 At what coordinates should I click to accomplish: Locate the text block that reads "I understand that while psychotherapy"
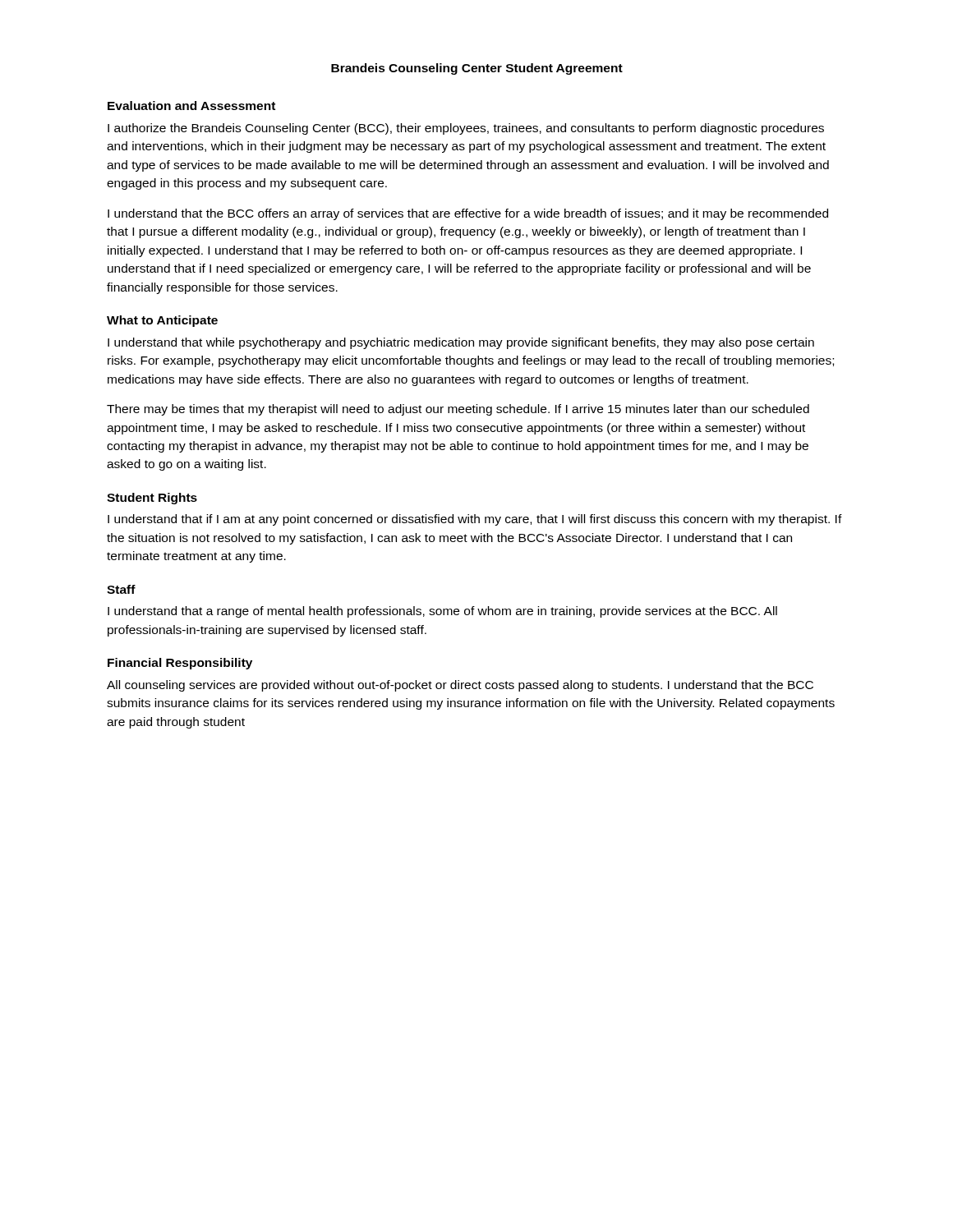(x=471, y=360)
